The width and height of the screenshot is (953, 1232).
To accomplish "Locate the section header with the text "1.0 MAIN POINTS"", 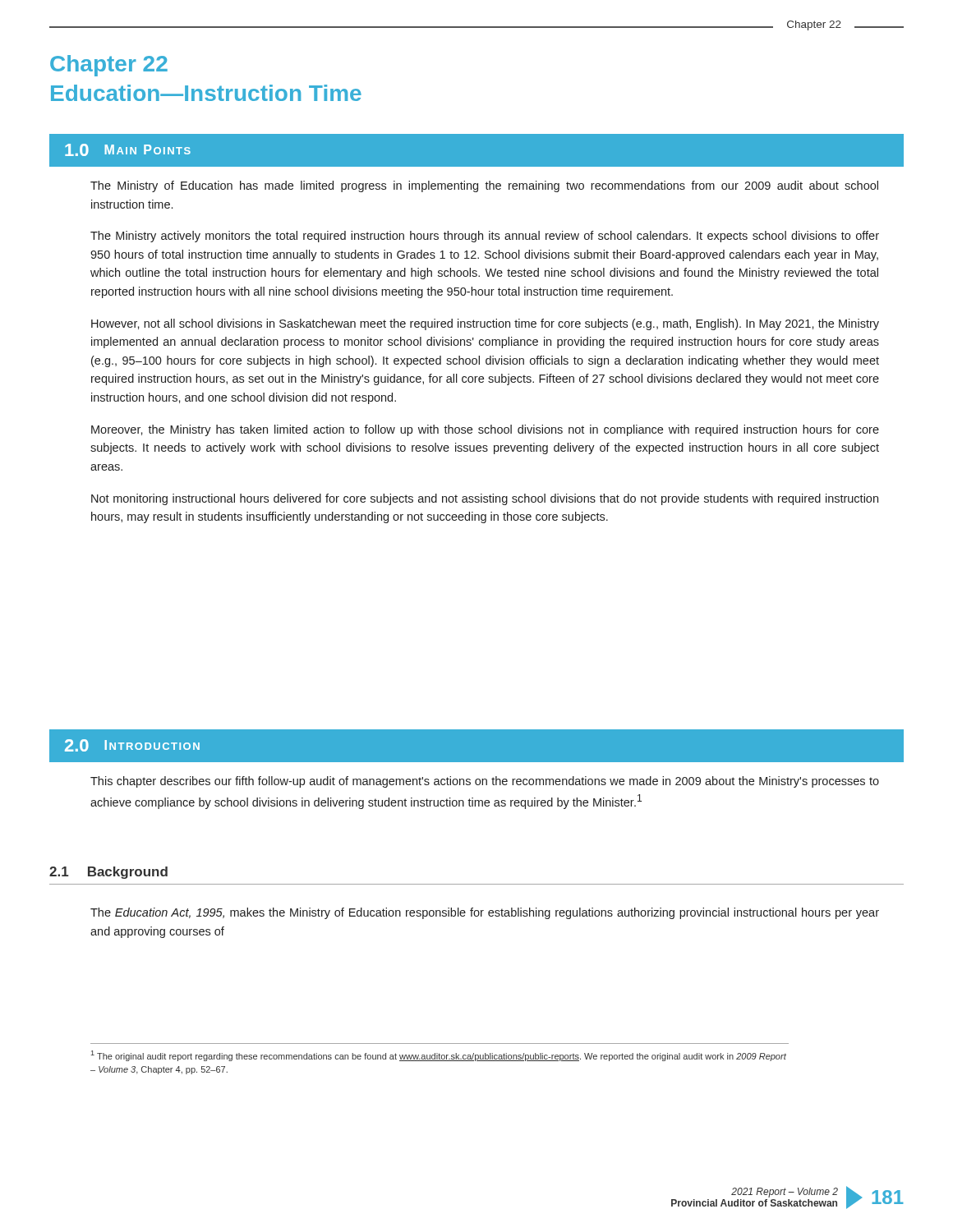I will 128,150.
